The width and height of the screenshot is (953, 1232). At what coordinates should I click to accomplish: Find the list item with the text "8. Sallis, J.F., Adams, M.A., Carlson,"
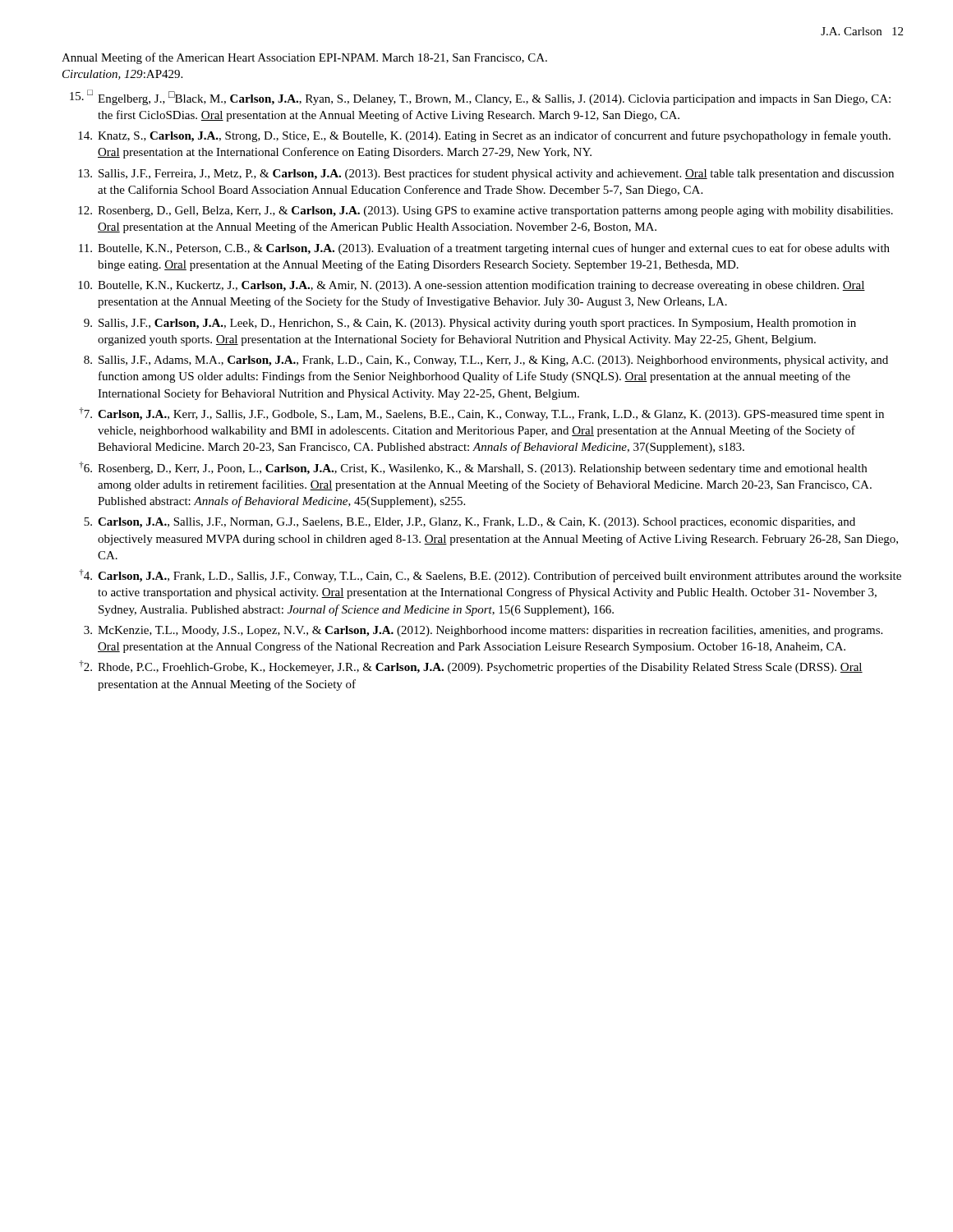click(483, 376)
